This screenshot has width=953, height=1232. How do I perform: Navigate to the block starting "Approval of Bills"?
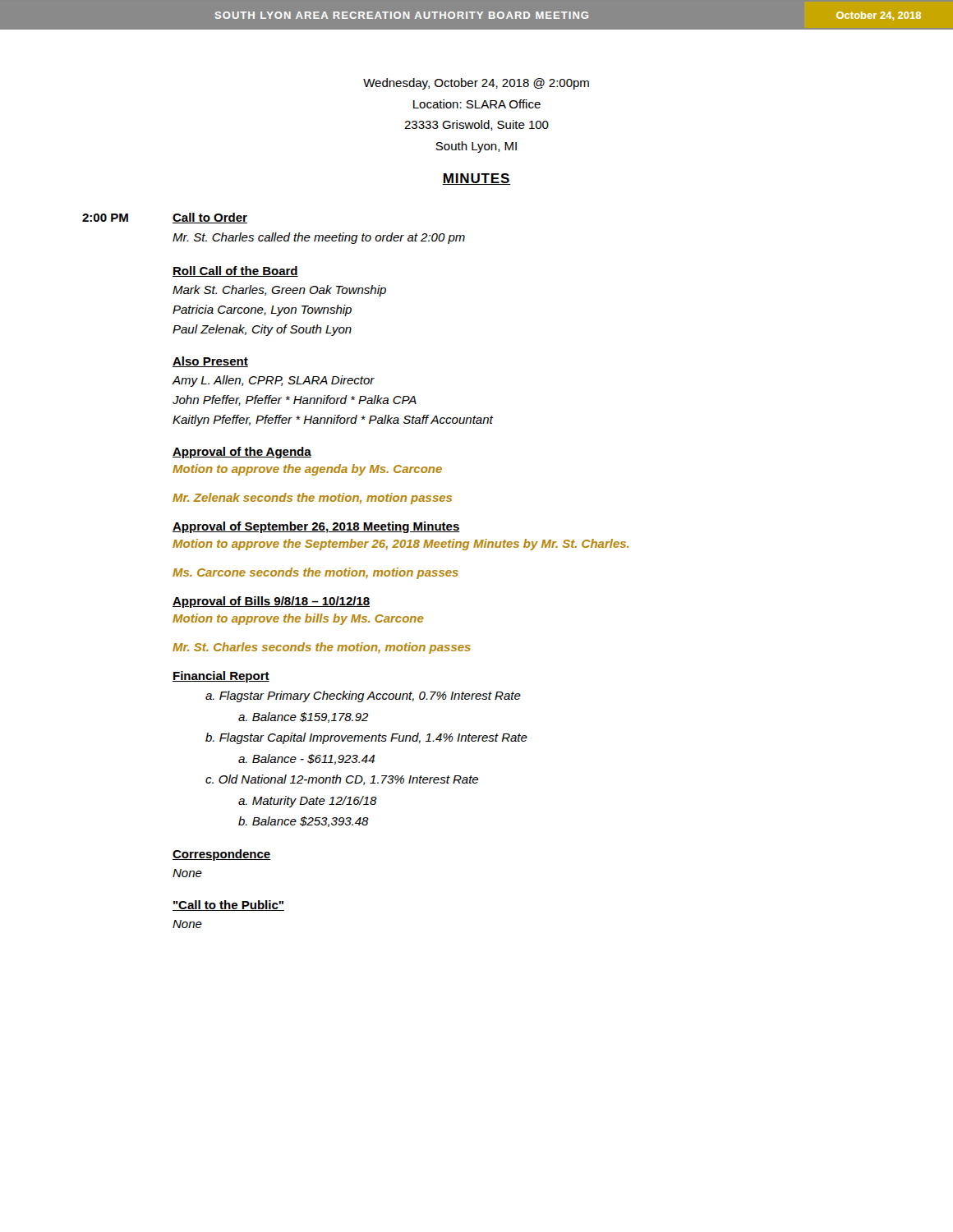click(x=271, y=601)
